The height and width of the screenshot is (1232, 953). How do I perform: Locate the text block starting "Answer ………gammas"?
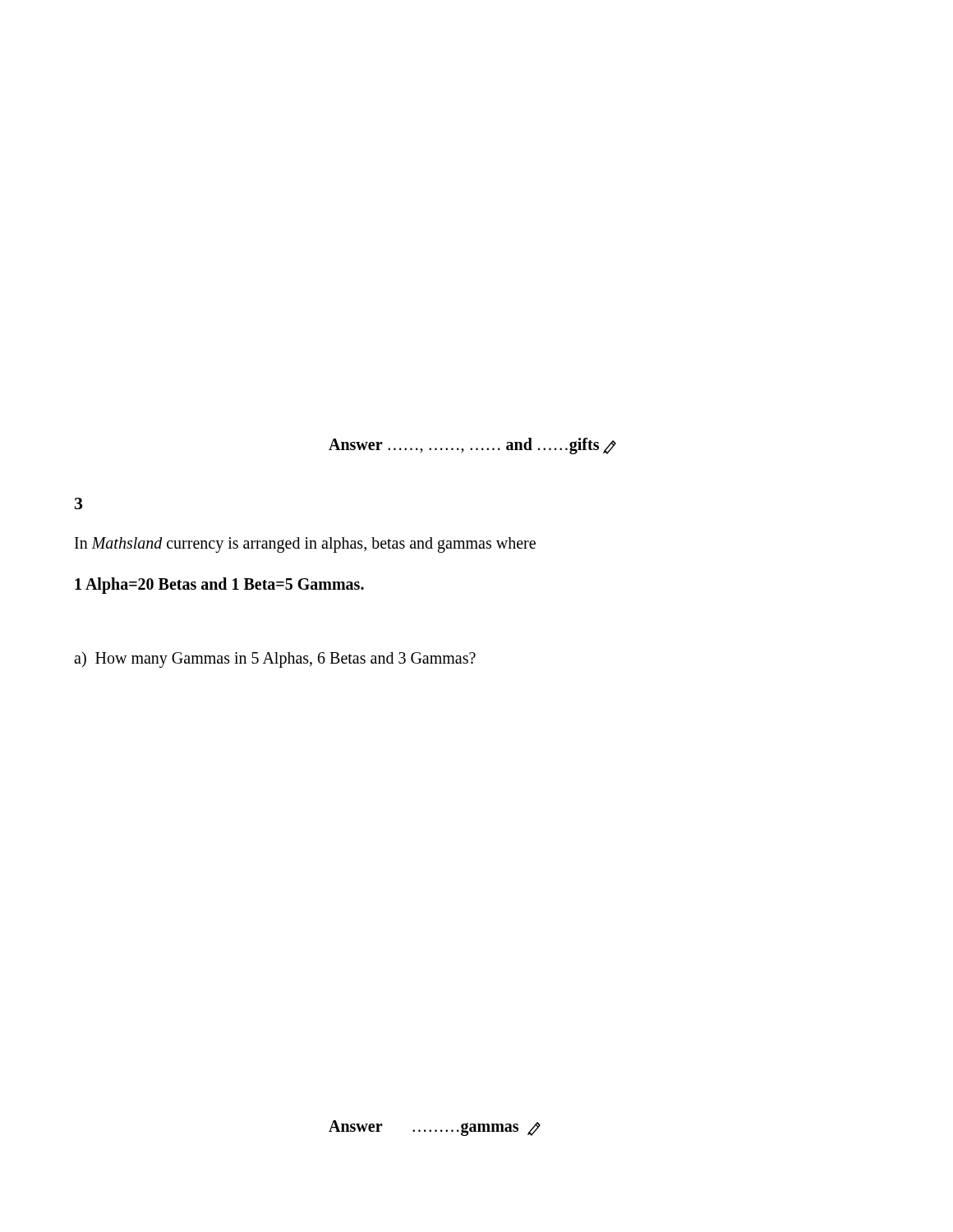pyautogui.click(x=436, y=1127)
